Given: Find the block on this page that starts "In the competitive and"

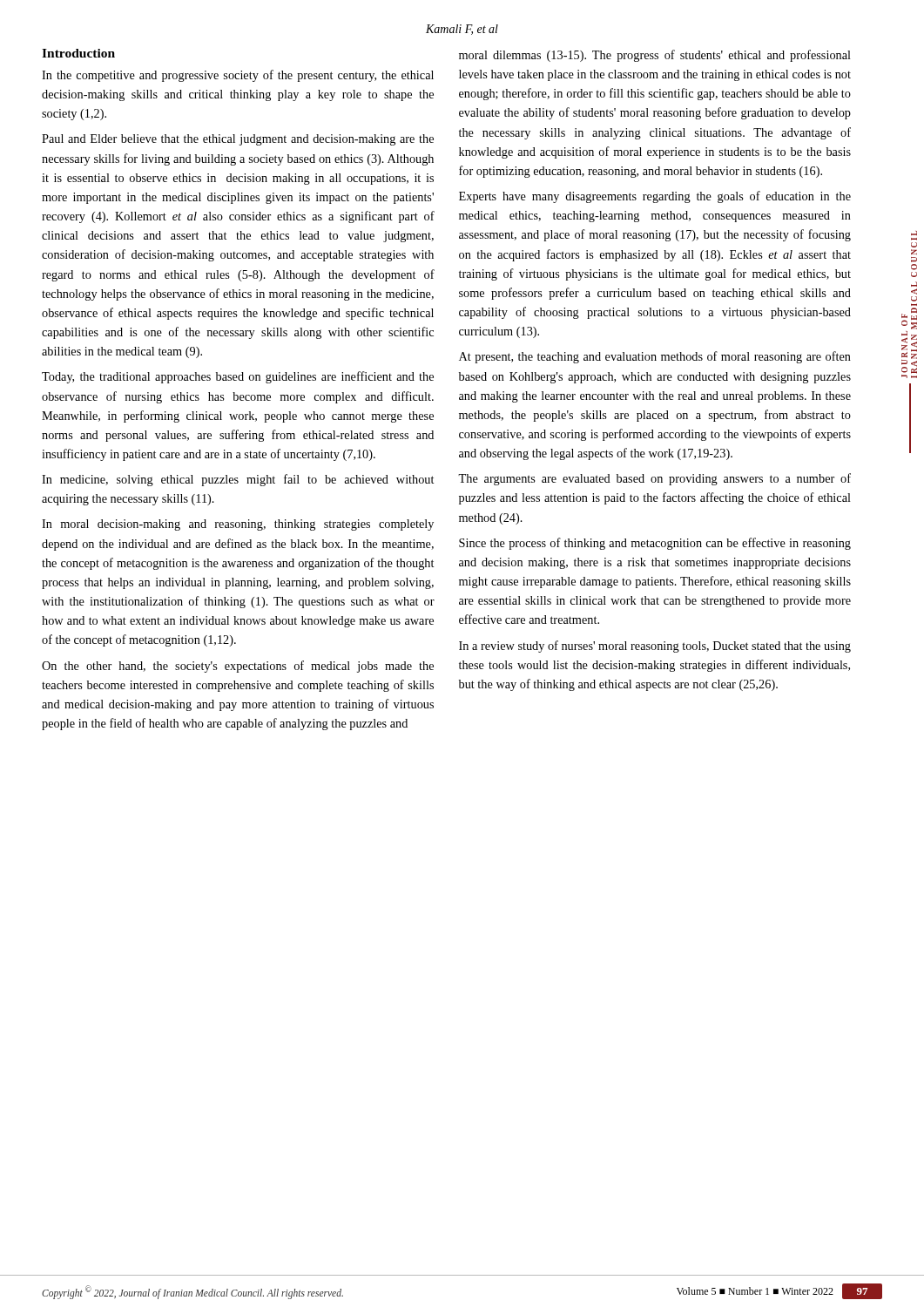Looking at the screenshot, I should (238, 399).
